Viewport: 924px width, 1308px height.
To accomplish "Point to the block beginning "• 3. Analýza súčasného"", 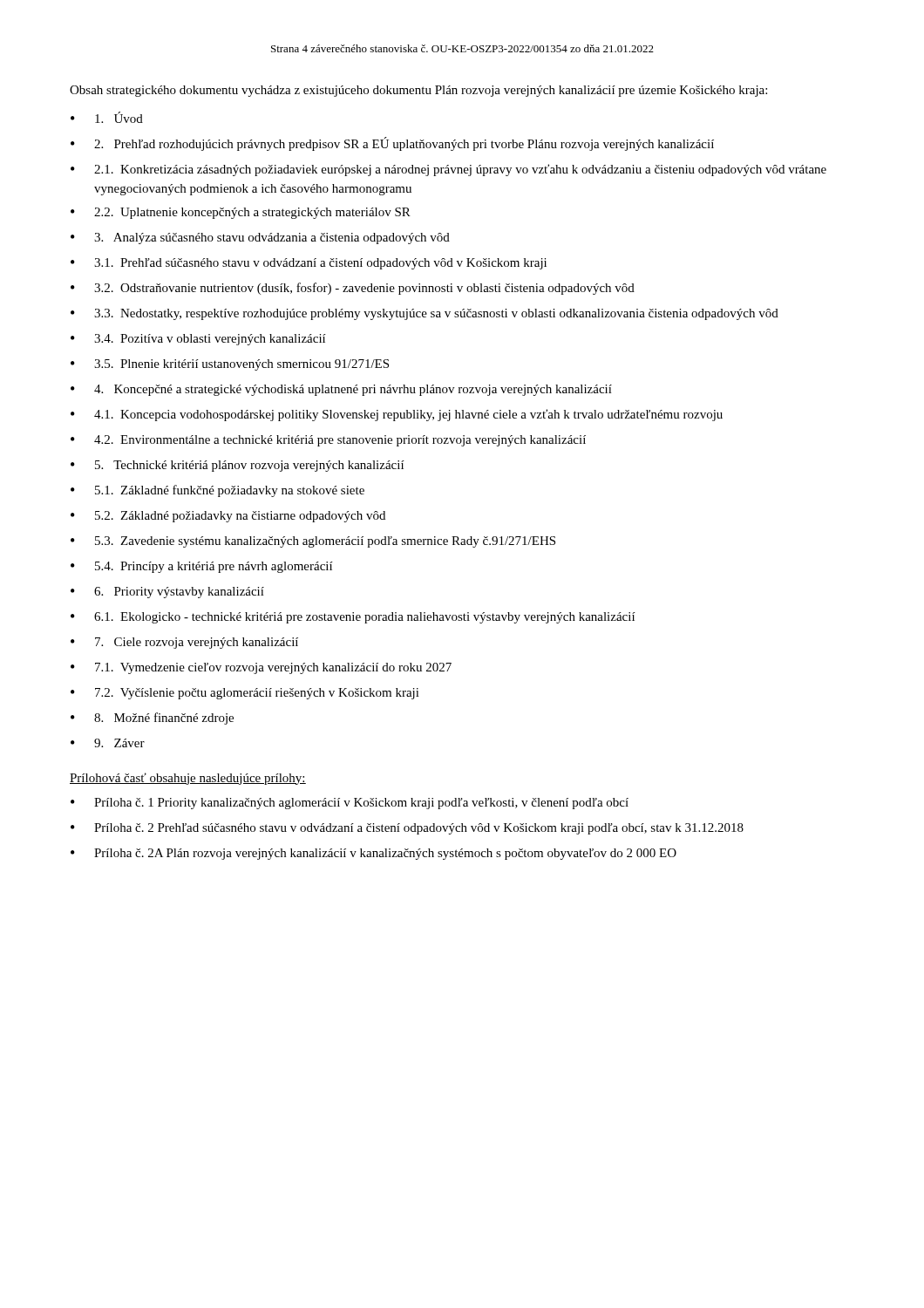I will tap(260, 238).
